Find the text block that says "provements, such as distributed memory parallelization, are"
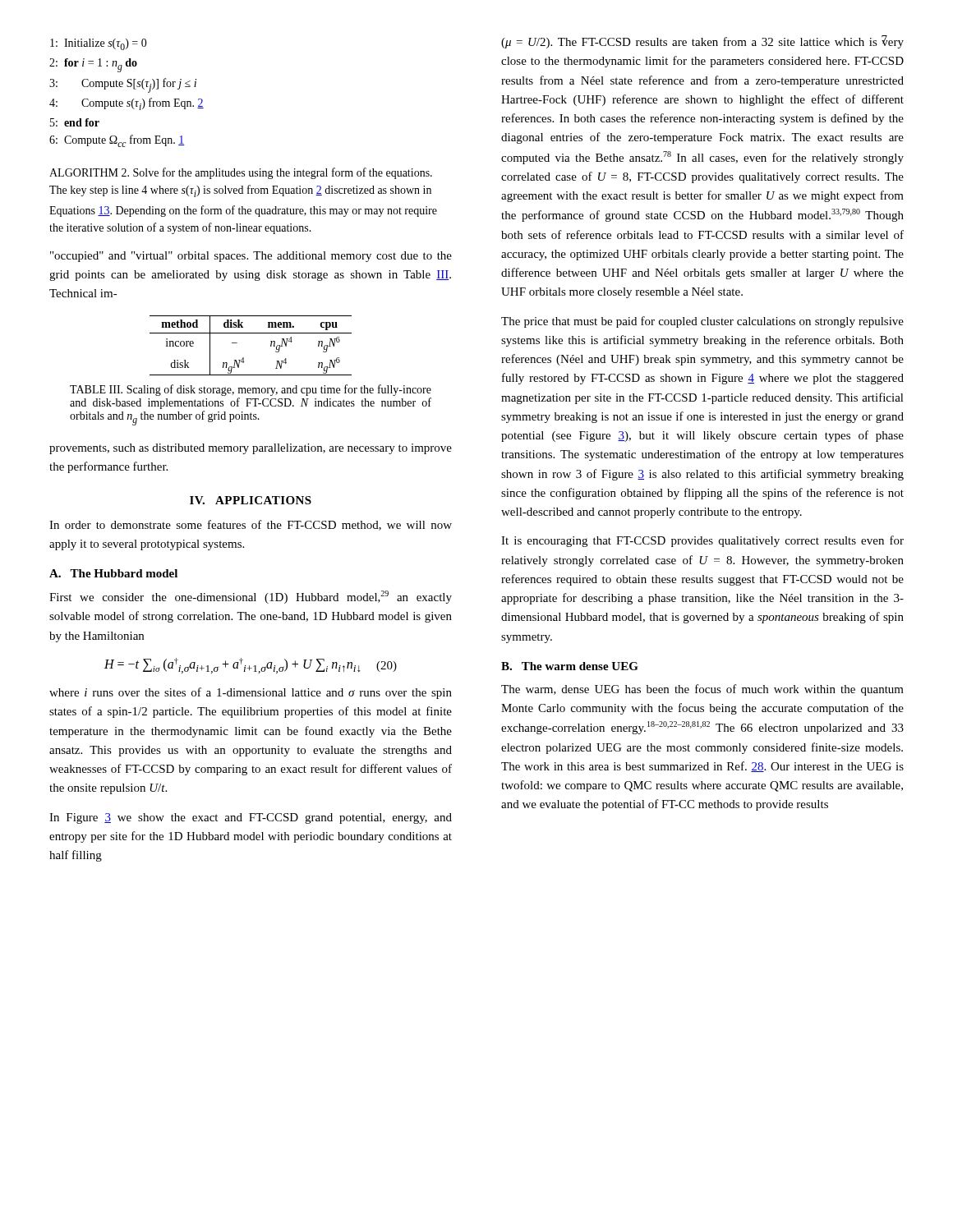 tap(251, 457)
